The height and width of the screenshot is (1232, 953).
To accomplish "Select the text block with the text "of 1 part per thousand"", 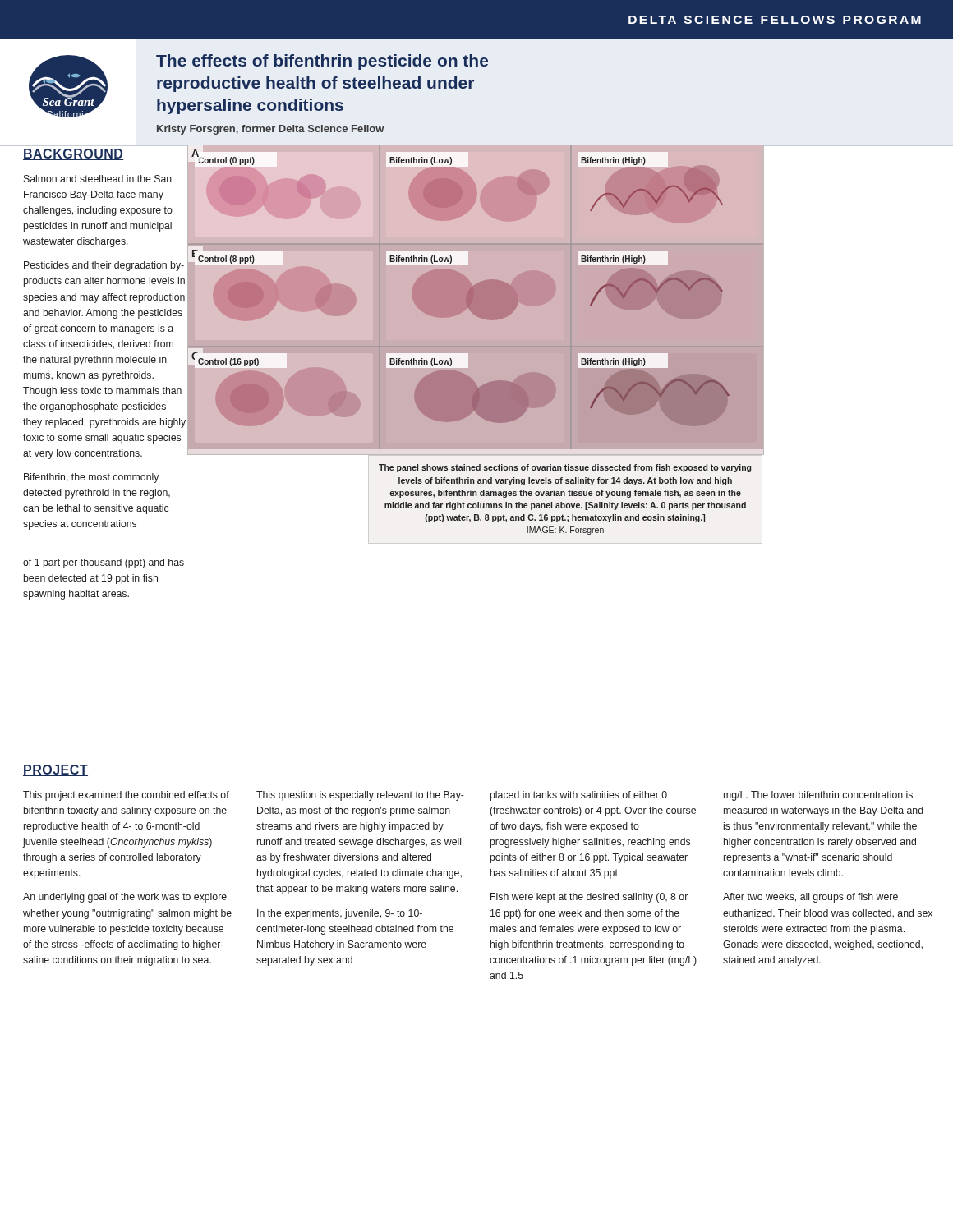I will [x=104, y=578].
